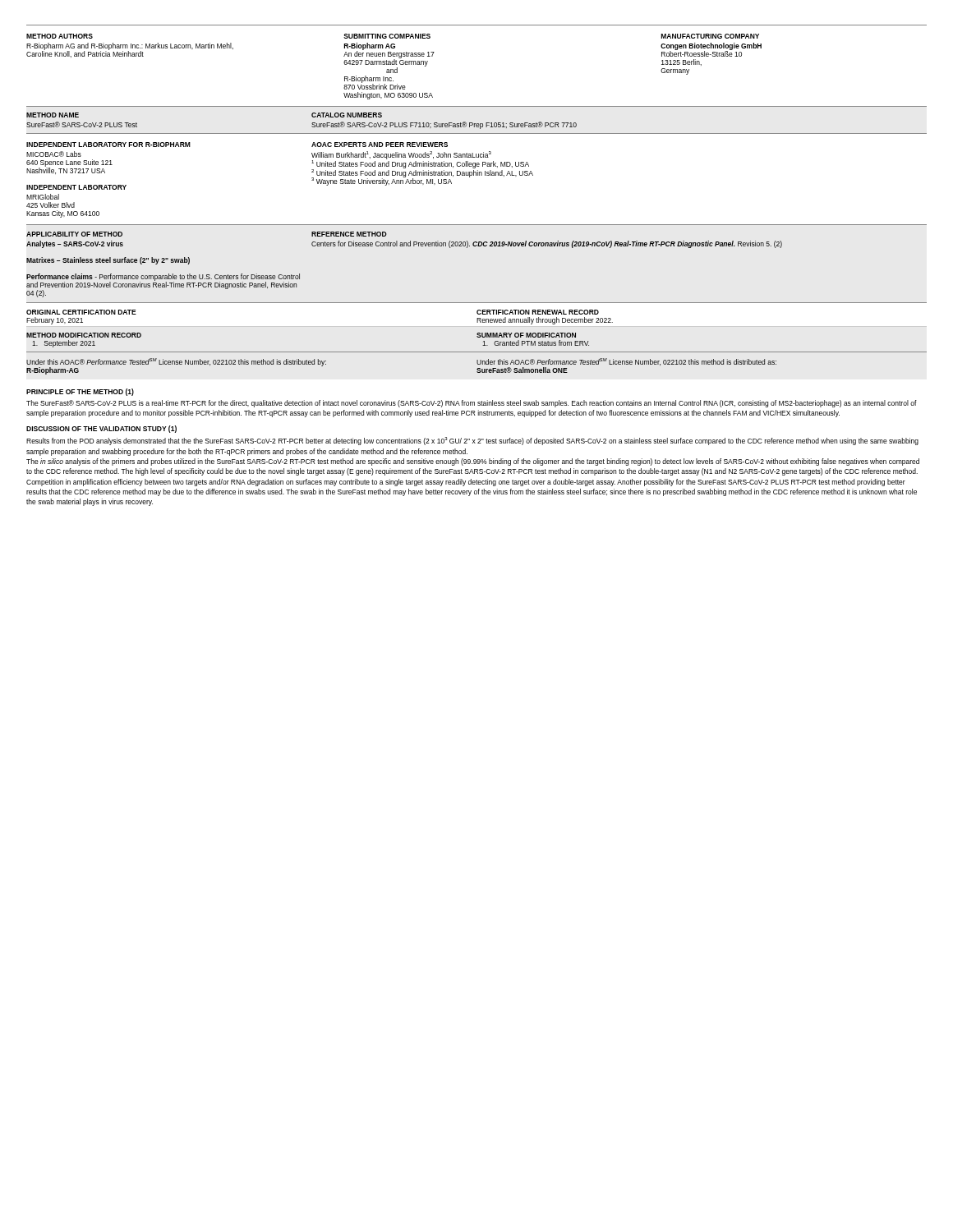Navigate to the region starting "Results from the POD analysis demonstrated"
This screenshot has width=953, height=1232.
[x=473, y=471]
